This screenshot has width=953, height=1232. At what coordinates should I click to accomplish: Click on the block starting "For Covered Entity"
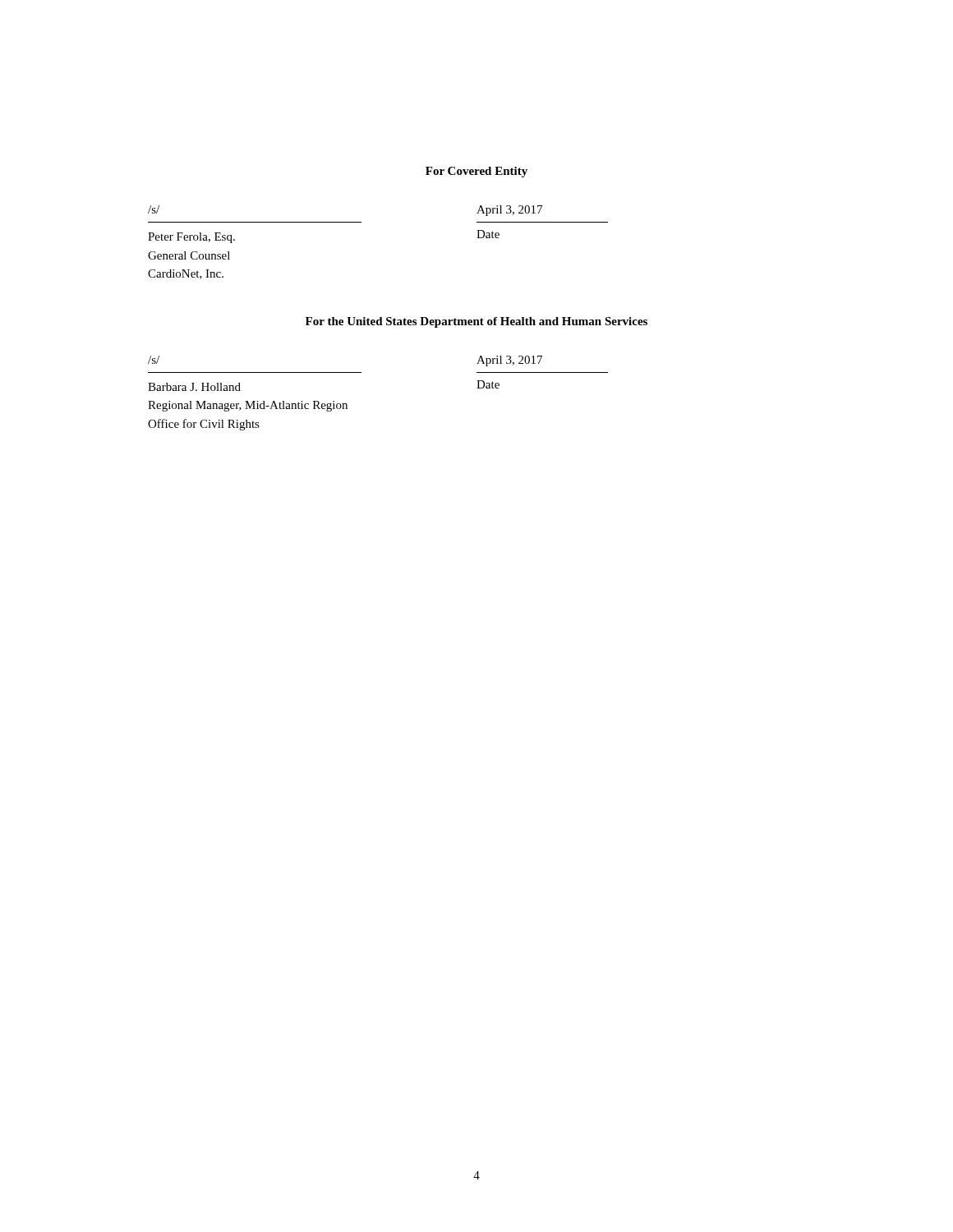coord(476,171)
